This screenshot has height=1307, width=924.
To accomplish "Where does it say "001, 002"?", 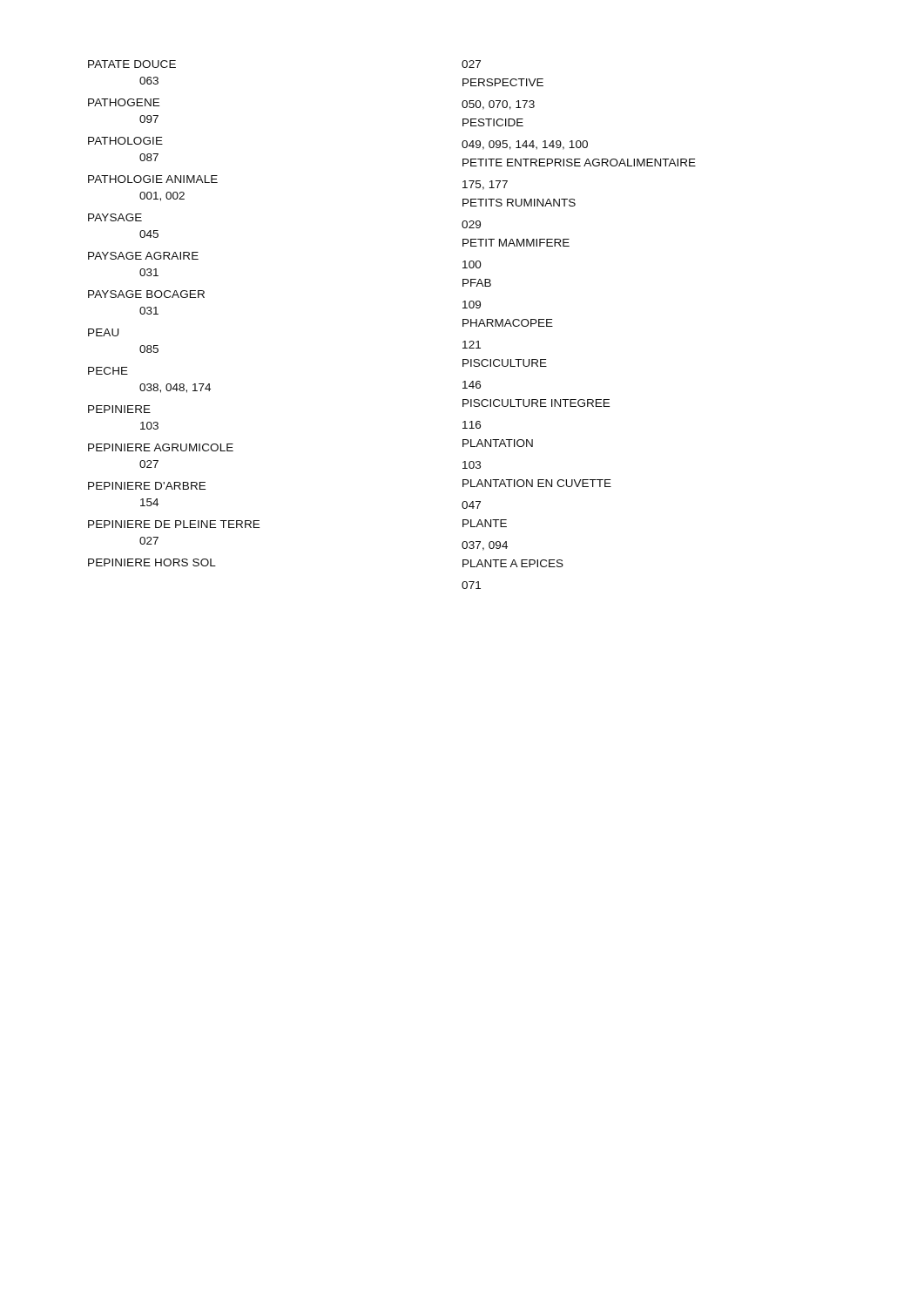I will (162, 196).
